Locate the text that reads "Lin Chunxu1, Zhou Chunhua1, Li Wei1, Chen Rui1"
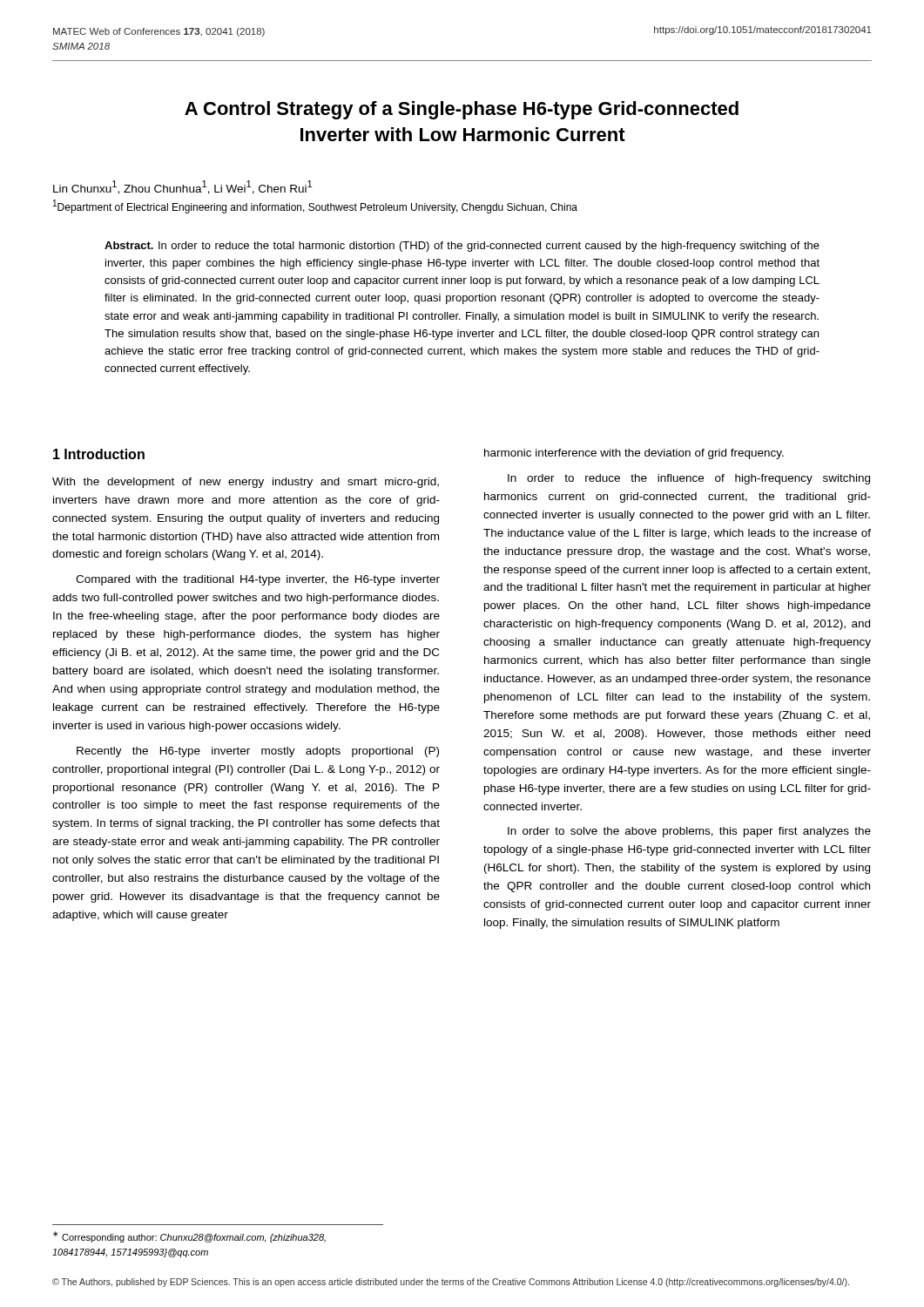The height and width of the screenshot is (1307, 924). click(x=182, y=187)
